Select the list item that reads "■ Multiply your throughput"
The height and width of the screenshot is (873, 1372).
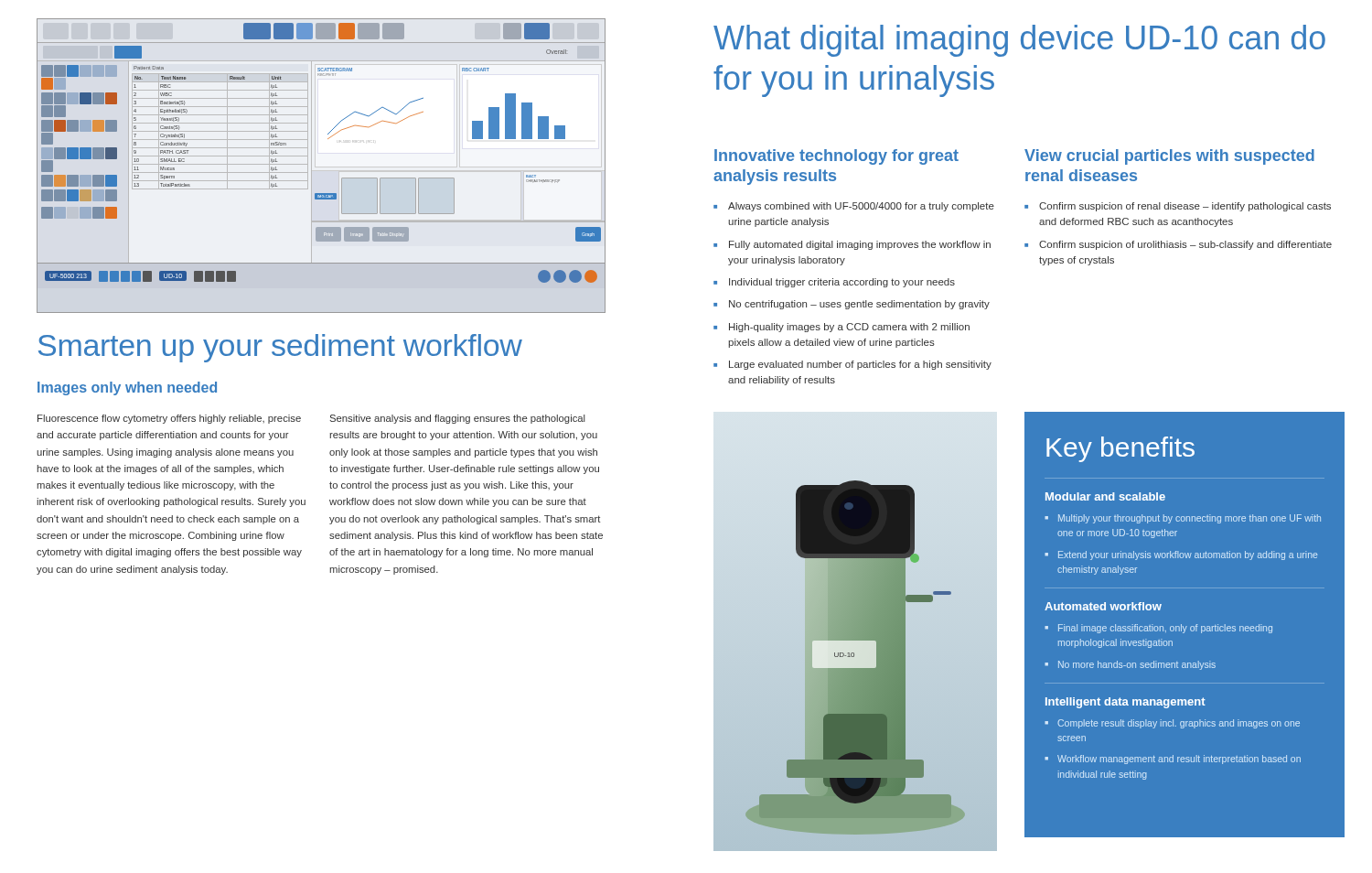pos(1183,525)
